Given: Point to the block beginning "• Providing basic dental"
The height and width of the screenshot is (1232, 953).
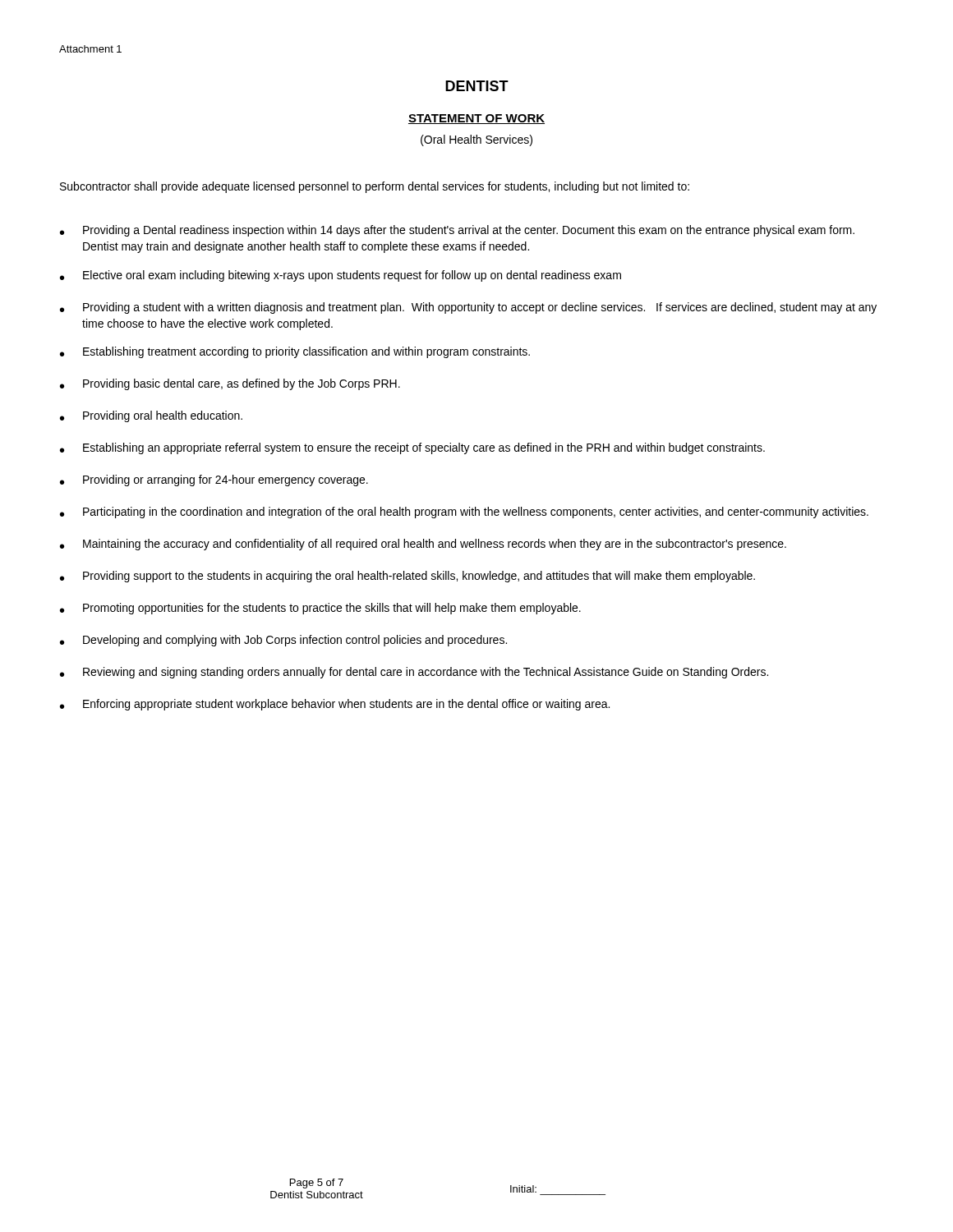Looking at the screenshot, I should [230, 384].
